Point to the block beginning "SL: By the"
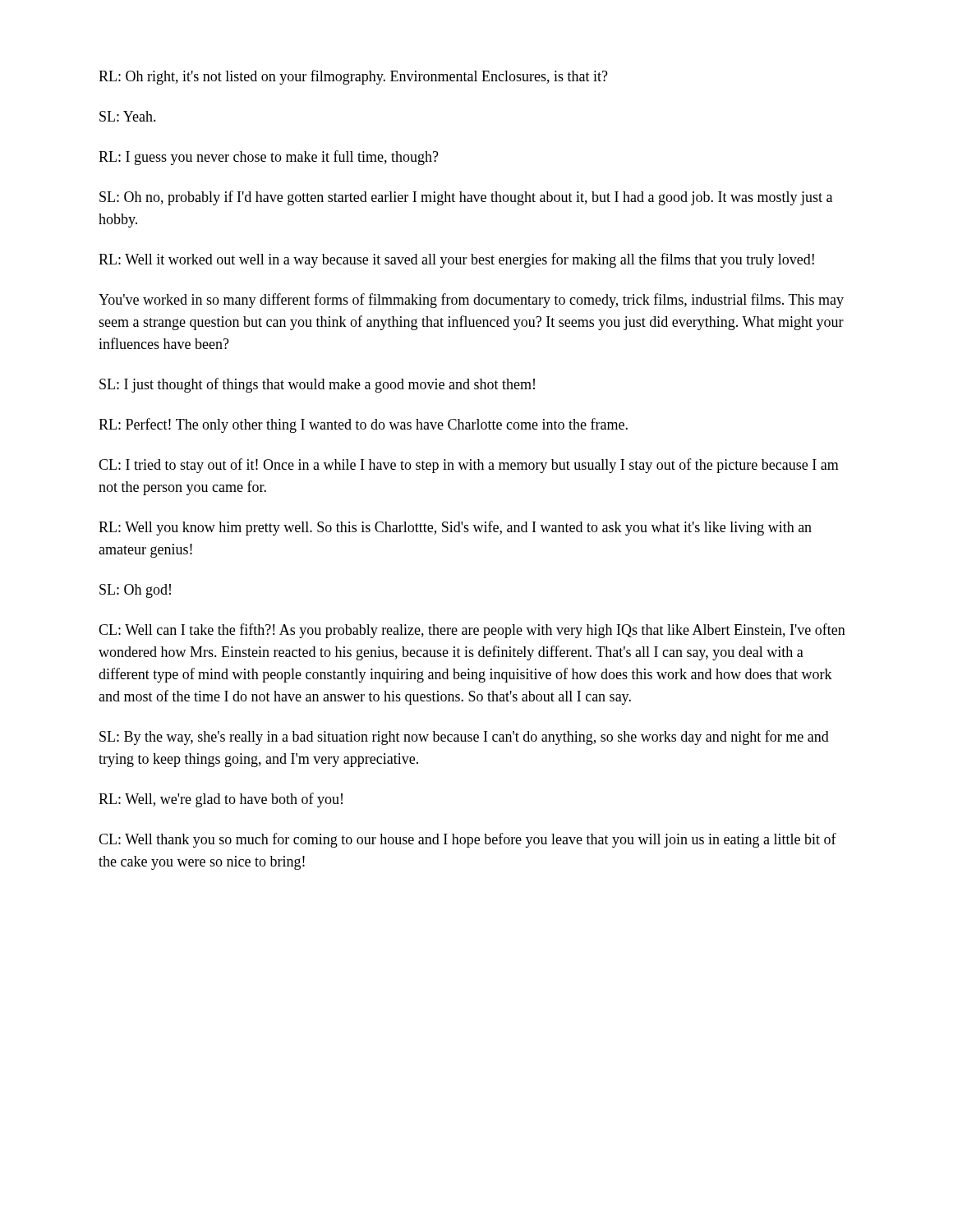 coord(464,748)
